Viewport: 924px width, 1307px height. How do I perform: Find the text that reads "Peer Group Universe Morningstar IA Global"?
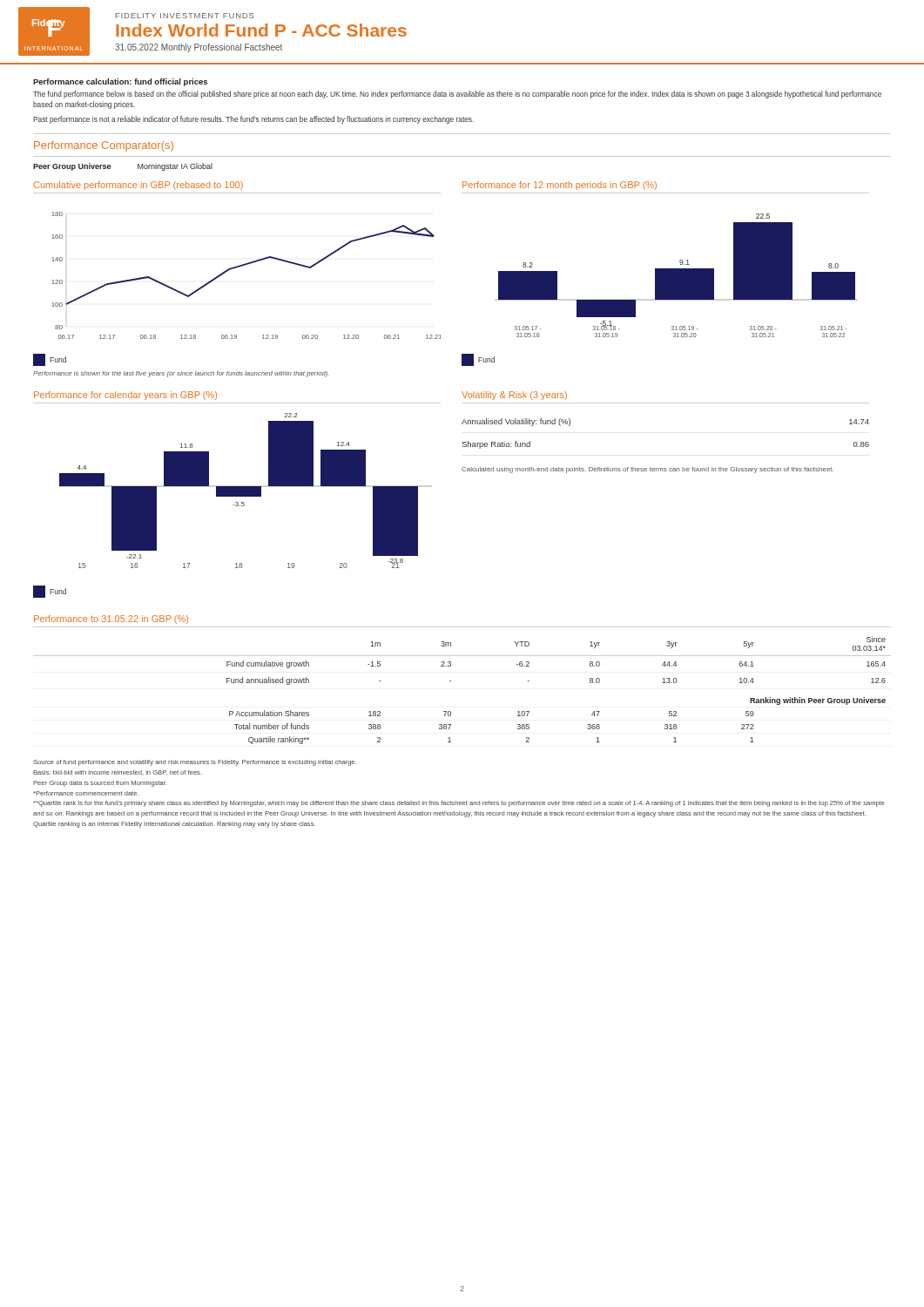(123, 167)
